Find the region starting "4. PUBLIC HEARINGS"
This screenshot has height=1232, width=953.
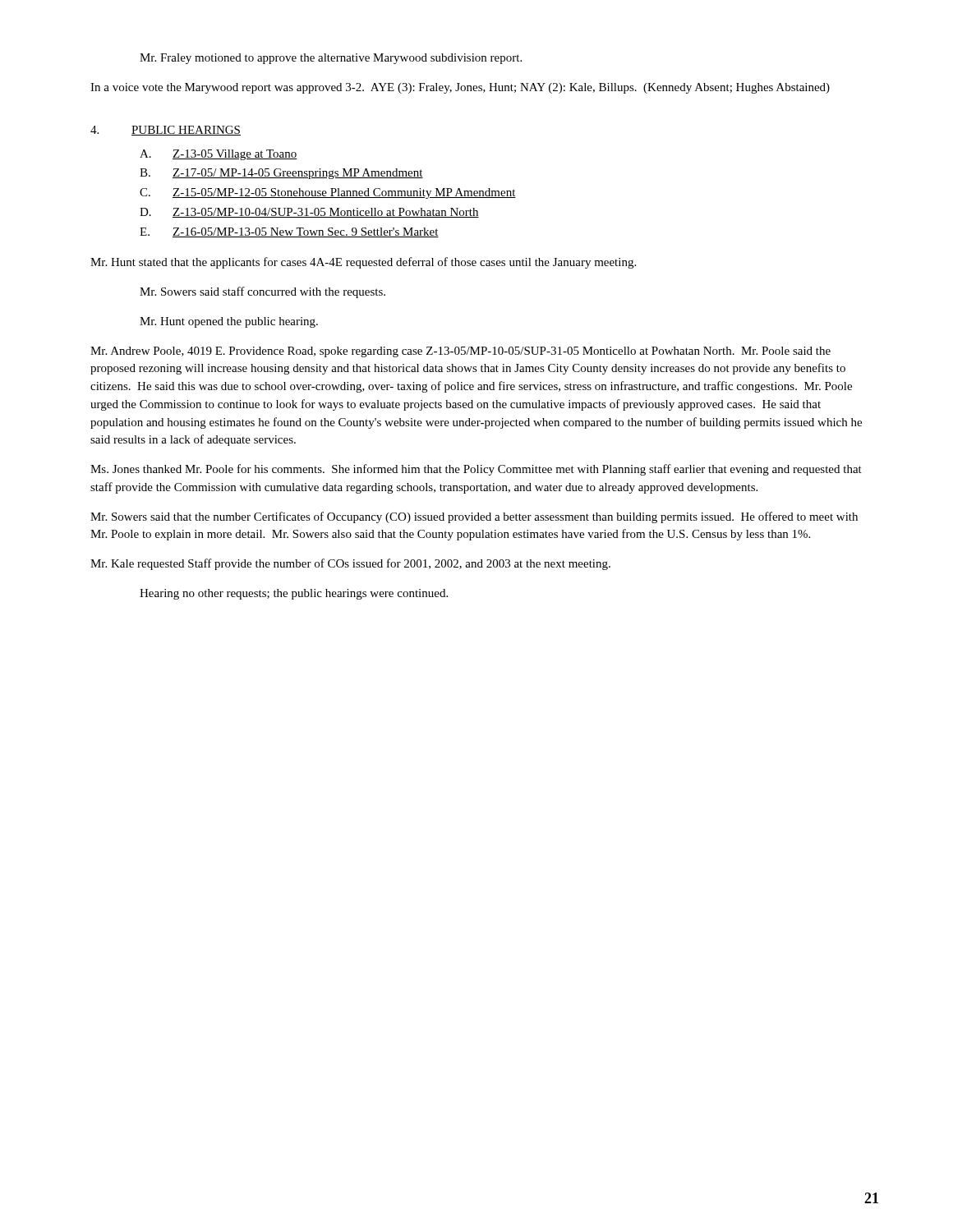point(165,130)
